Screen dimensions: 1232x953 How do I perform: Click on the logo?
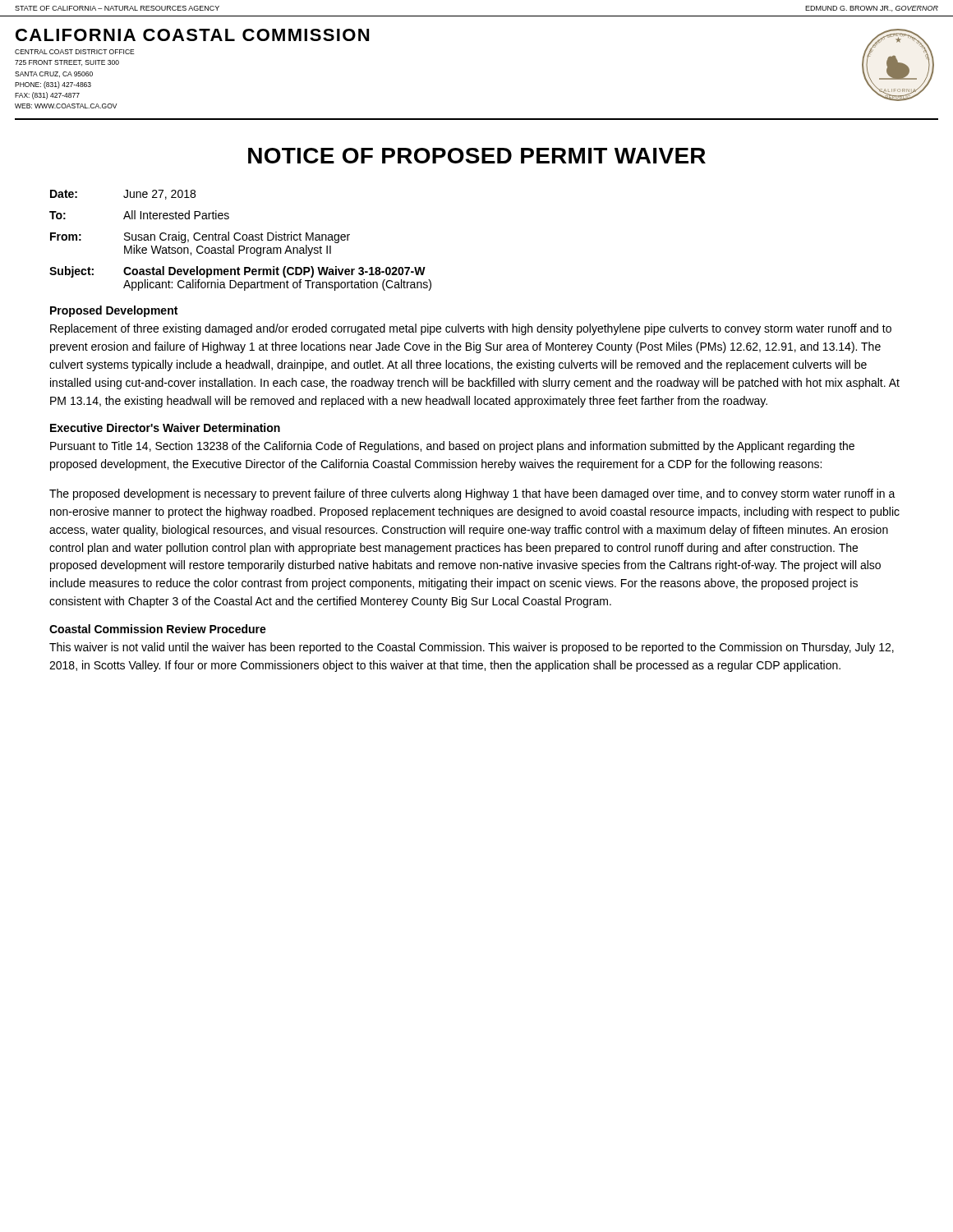coord(898,66)
